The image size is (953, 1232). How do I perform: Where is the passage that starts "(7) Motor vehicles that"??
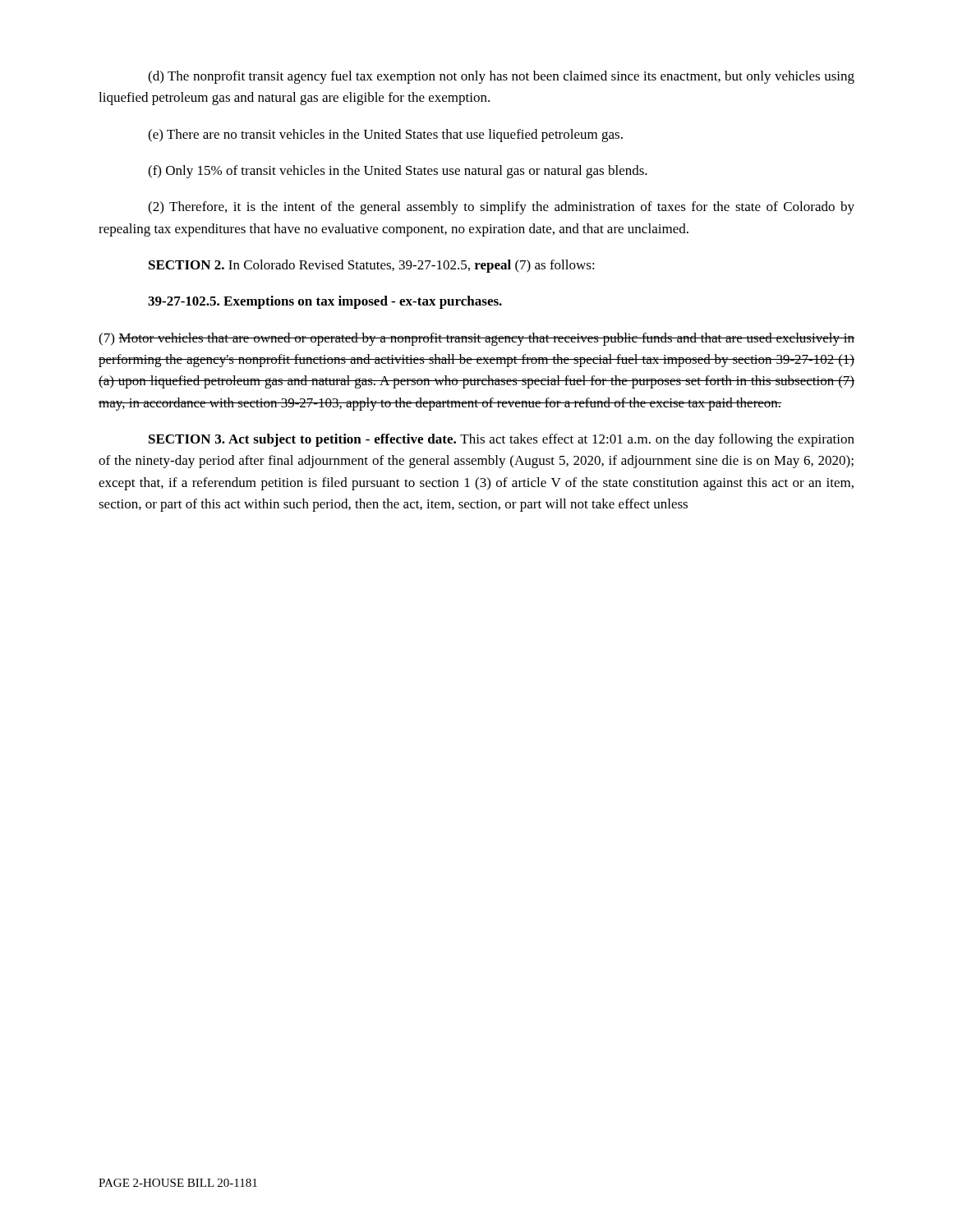point(476,370)
